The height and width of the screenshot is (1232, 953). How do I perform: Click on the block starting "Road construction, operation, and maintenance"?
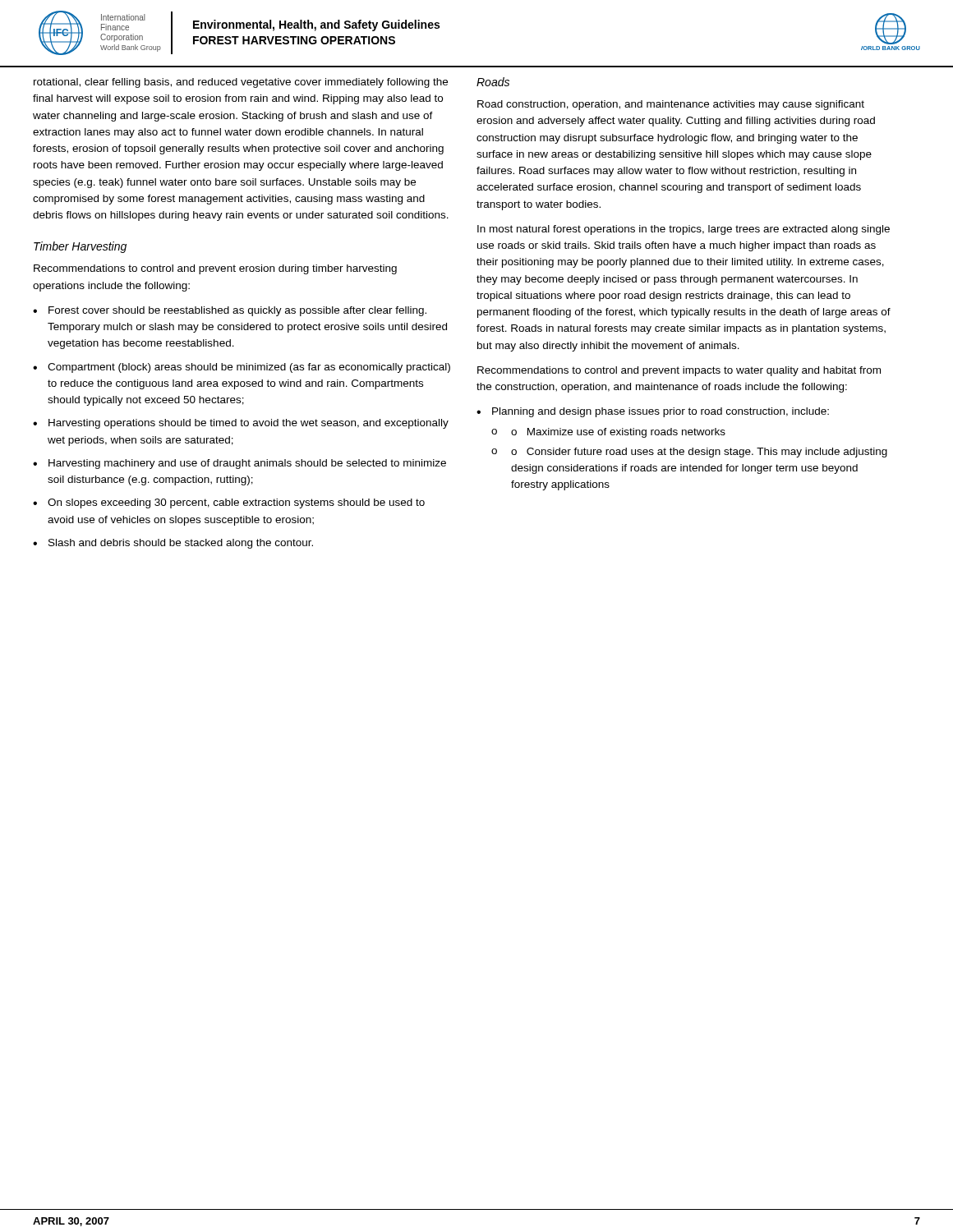(686, 154)
